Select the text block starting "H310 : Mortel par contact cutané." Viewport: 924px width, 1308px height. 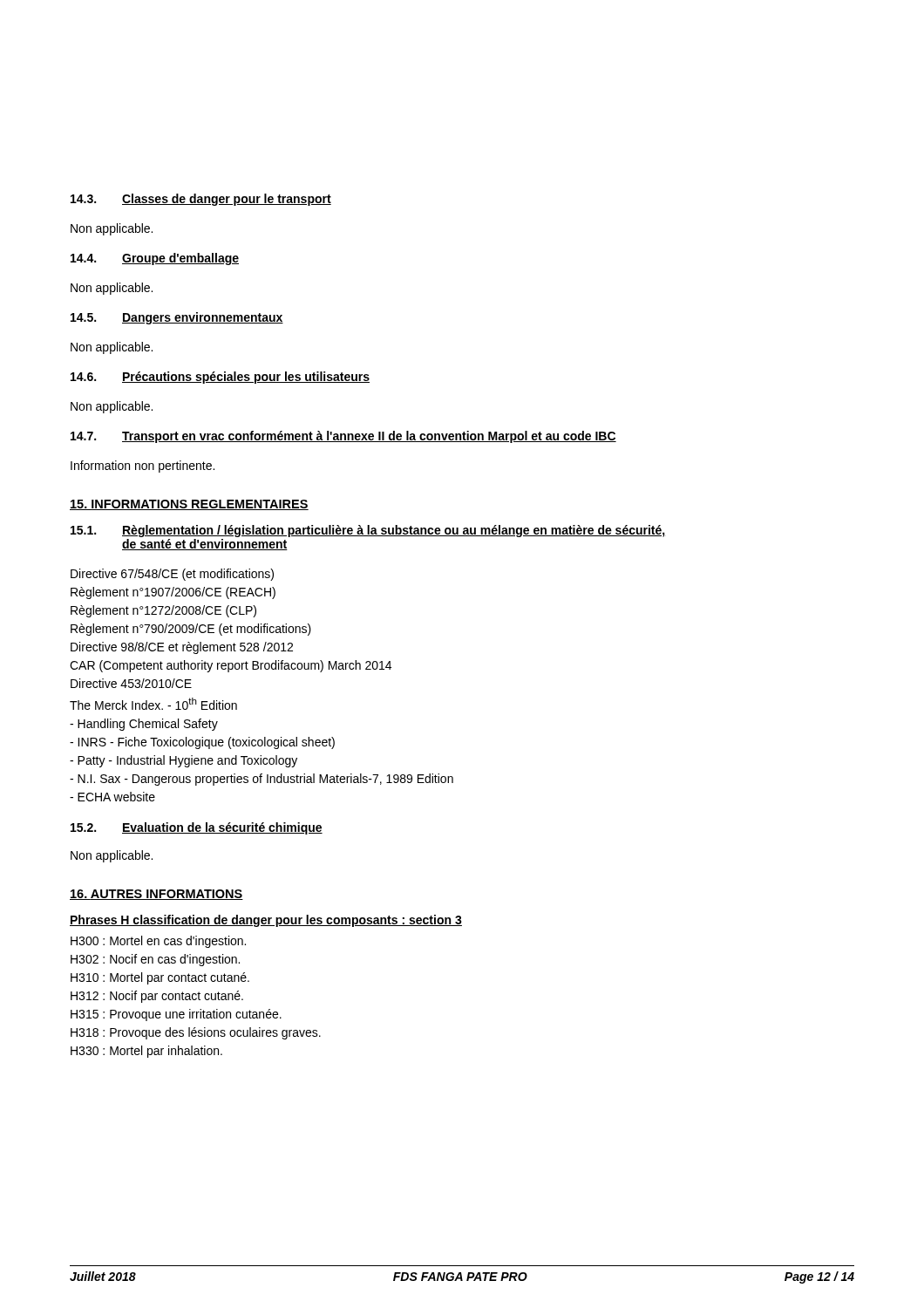[160, 977]
